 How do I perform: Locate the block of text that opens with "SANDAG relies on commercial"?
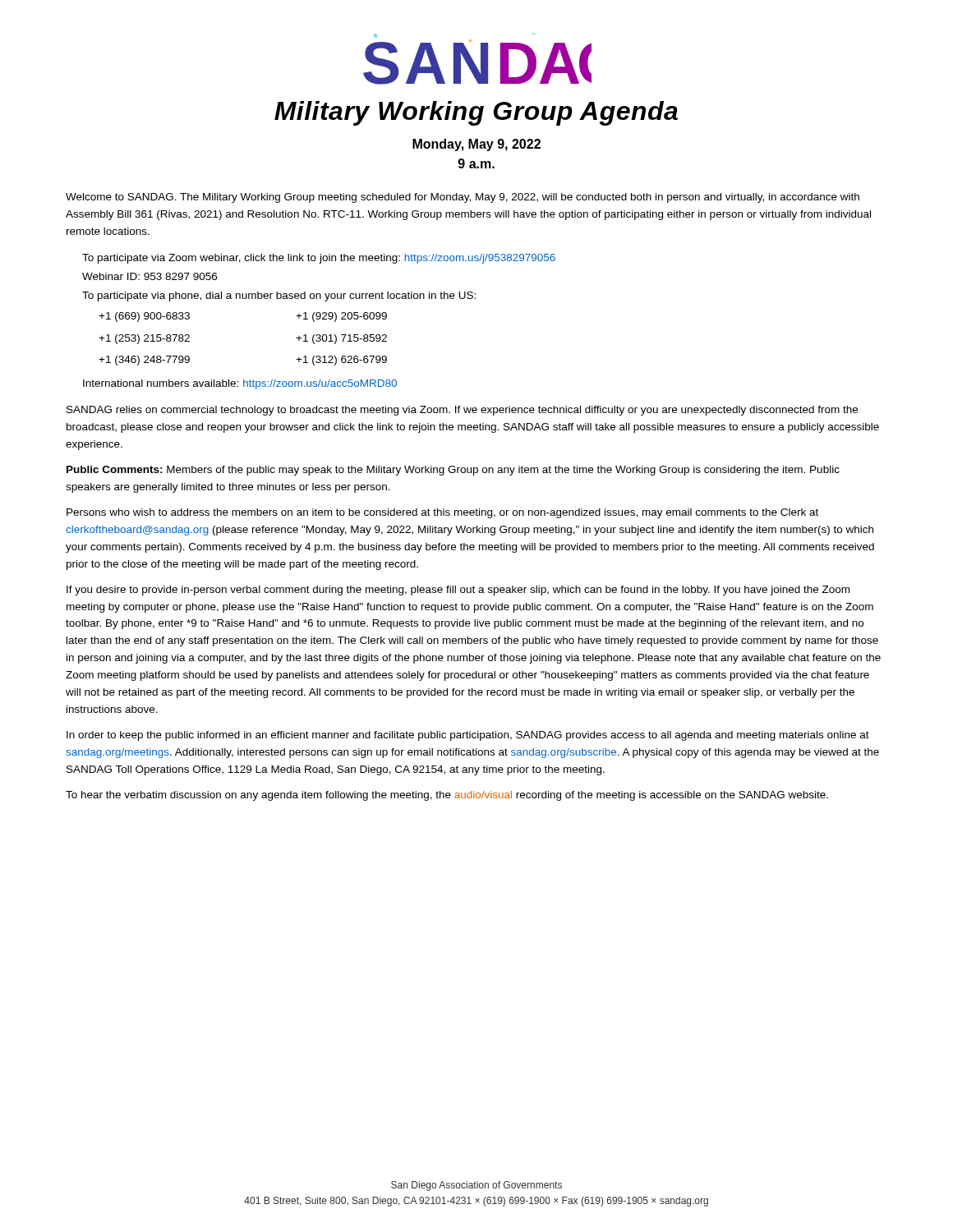click(x=472, y=427)
